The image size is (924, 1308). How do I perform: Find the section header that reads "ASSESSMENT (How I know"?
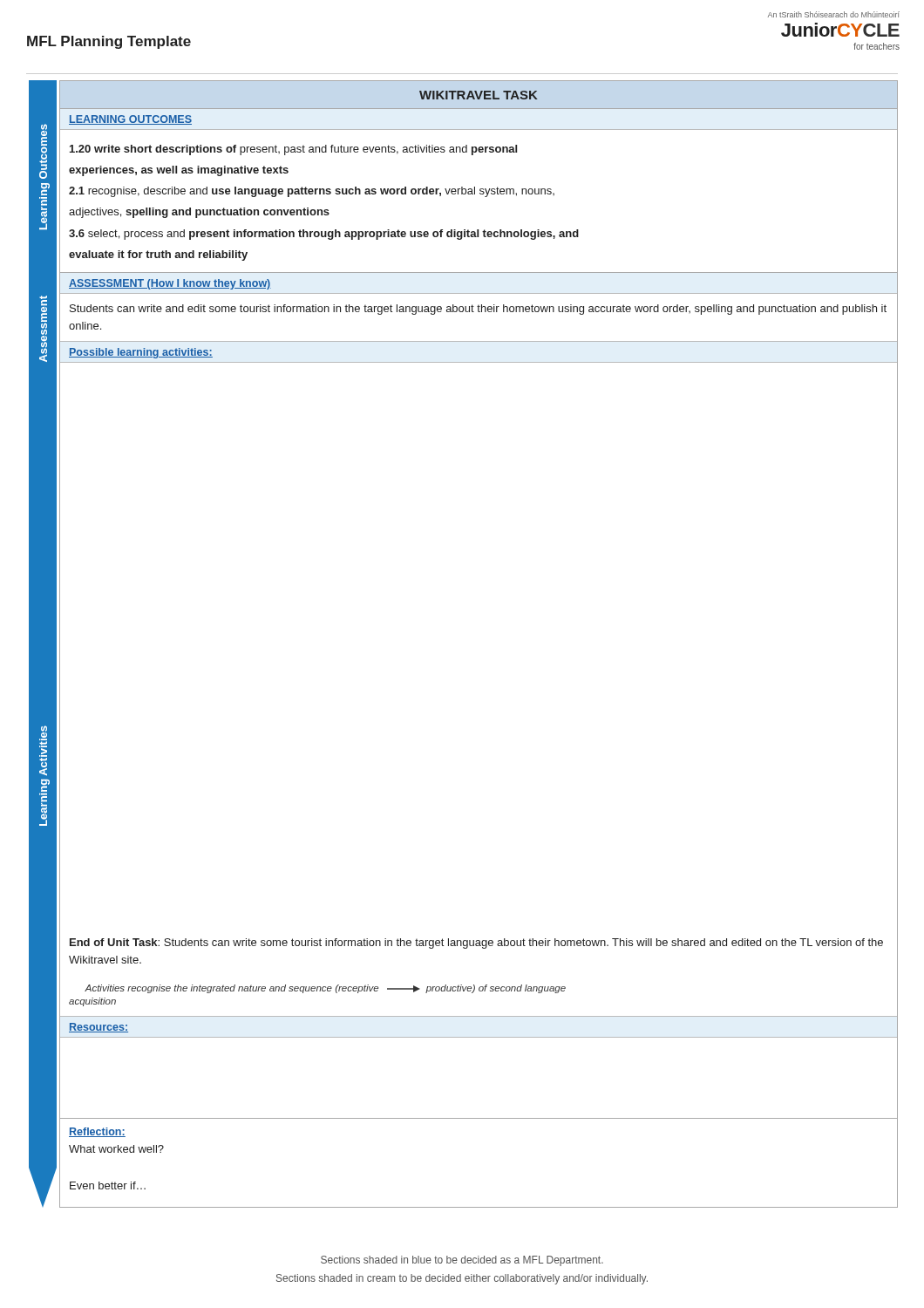[x=170, y=283]
